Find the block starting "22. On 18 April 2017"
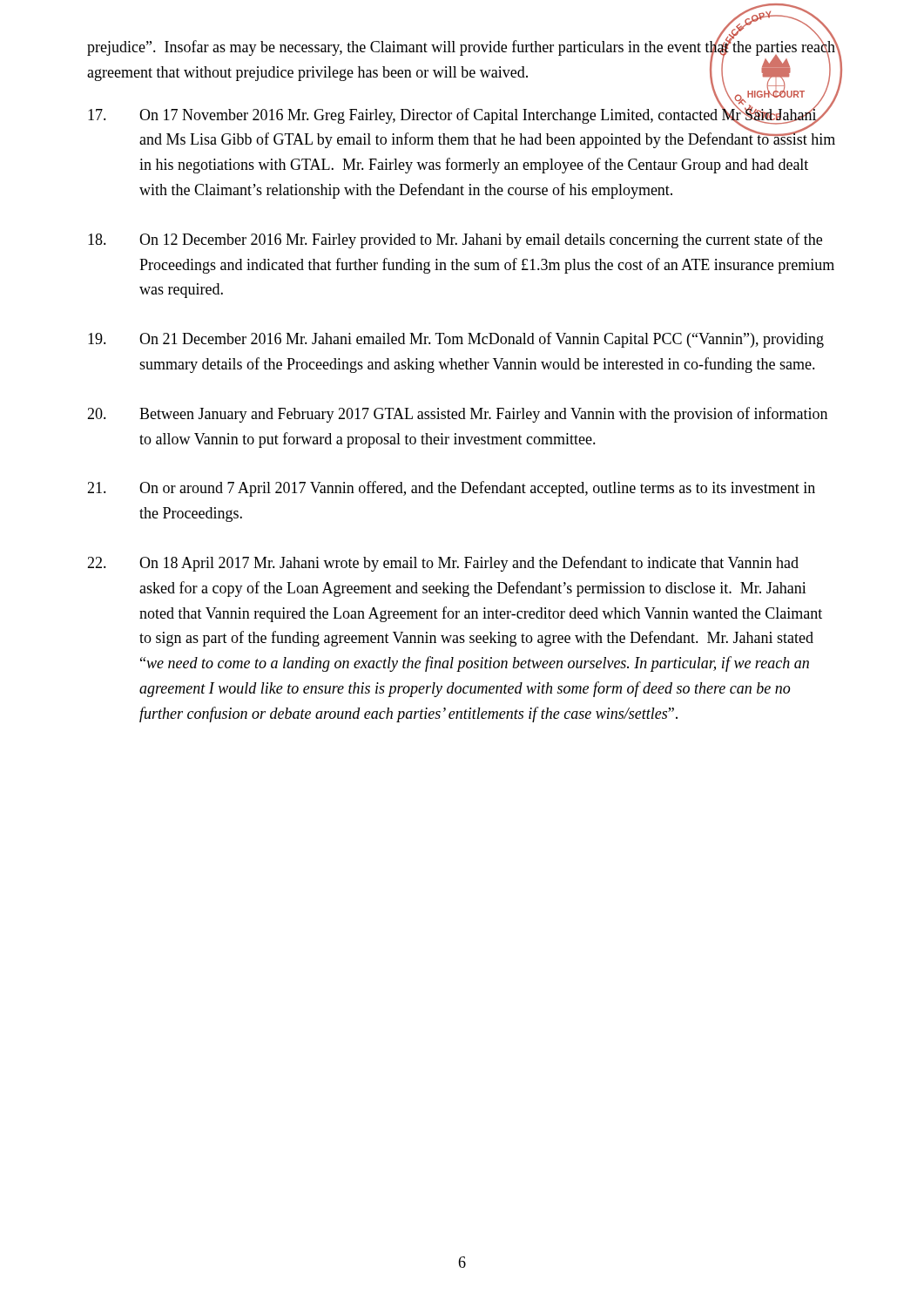The height and width of the screenshot is (1307, 924). pos(462,638)
